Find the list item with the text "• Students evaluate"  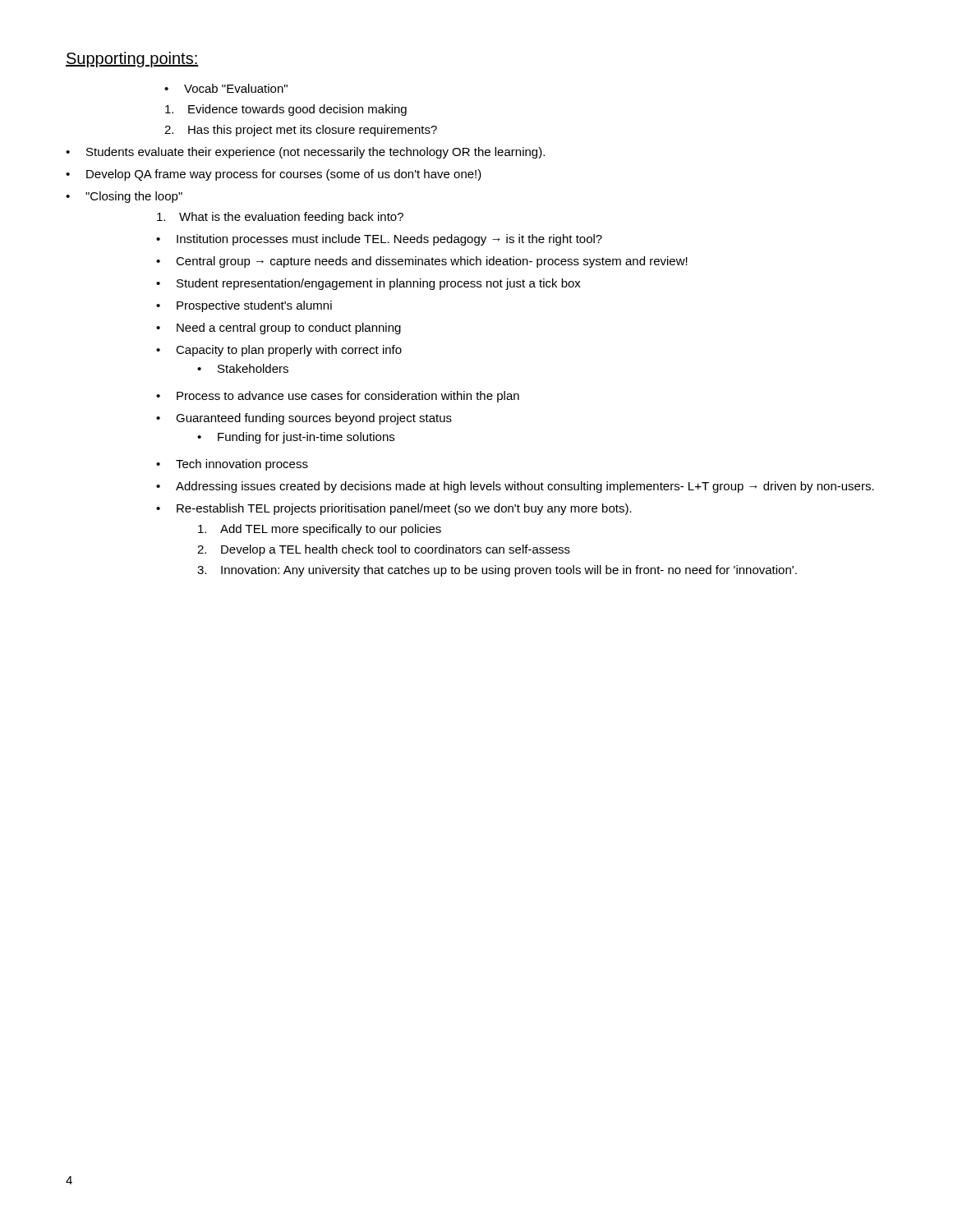(x=476, y=152)
